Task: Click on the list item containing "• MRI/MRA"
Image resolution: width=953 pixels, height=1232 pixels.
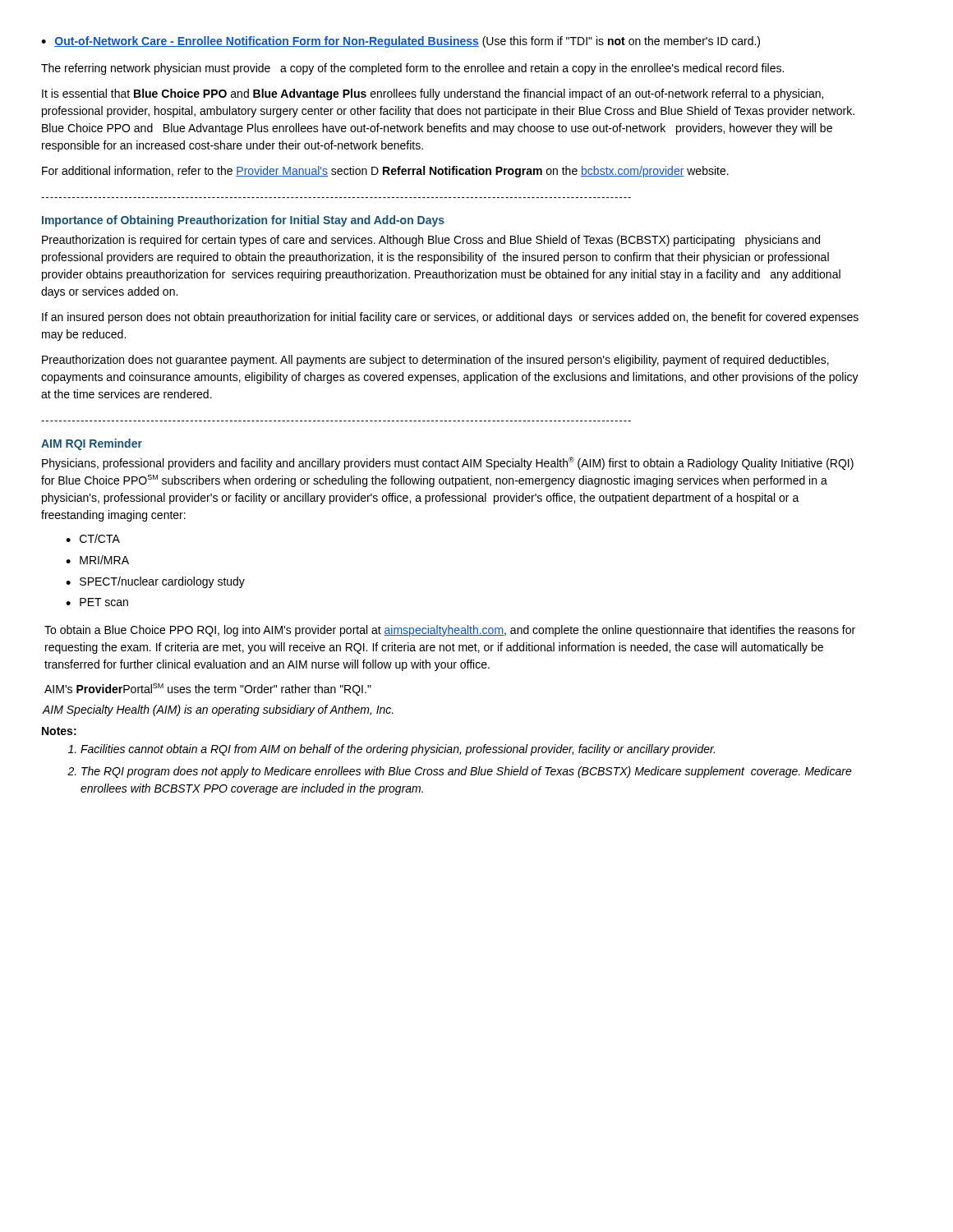Action: click(x=97, y=562)
